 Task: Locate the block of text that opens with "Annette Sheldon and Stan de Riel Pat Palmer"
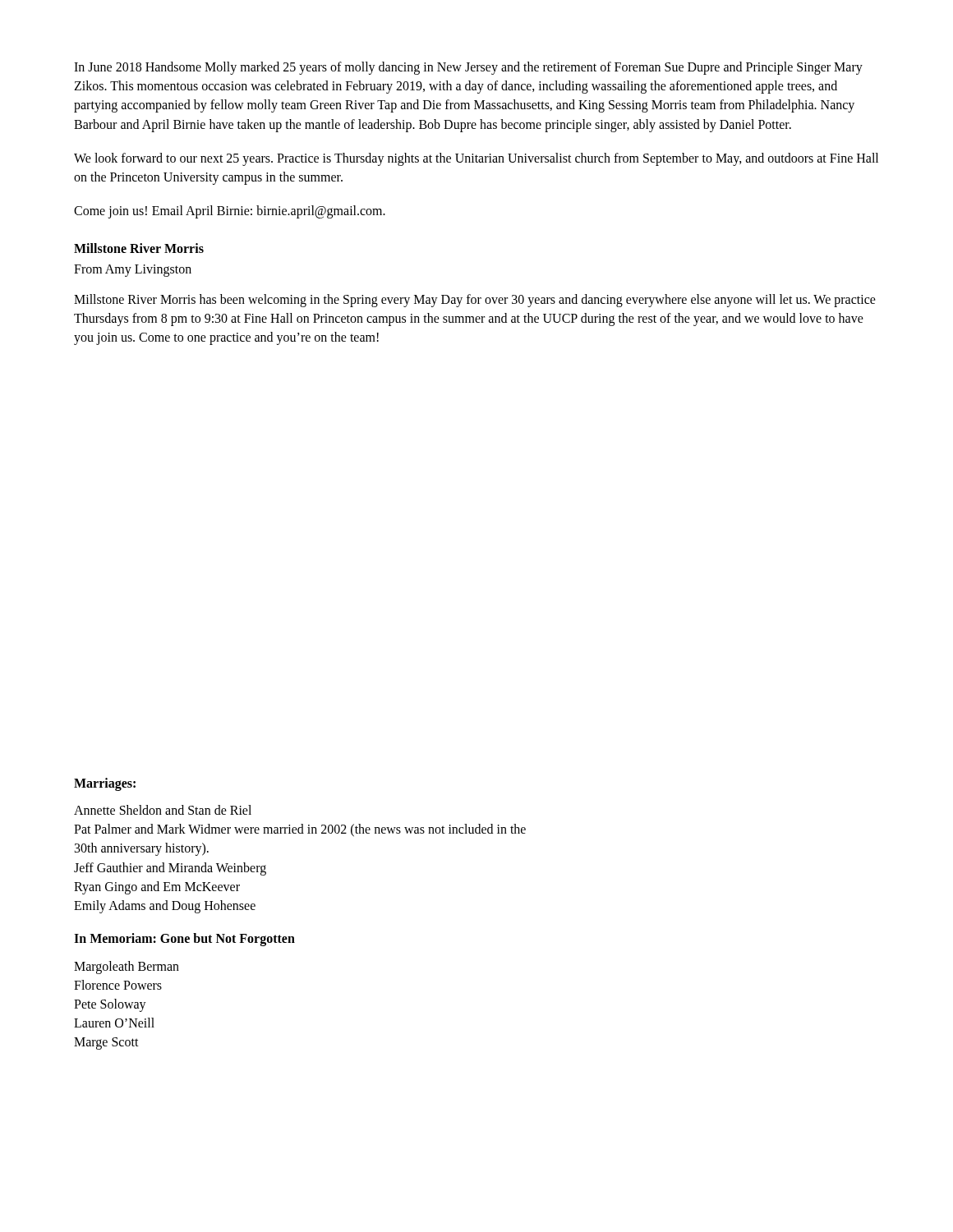(163, 810)
